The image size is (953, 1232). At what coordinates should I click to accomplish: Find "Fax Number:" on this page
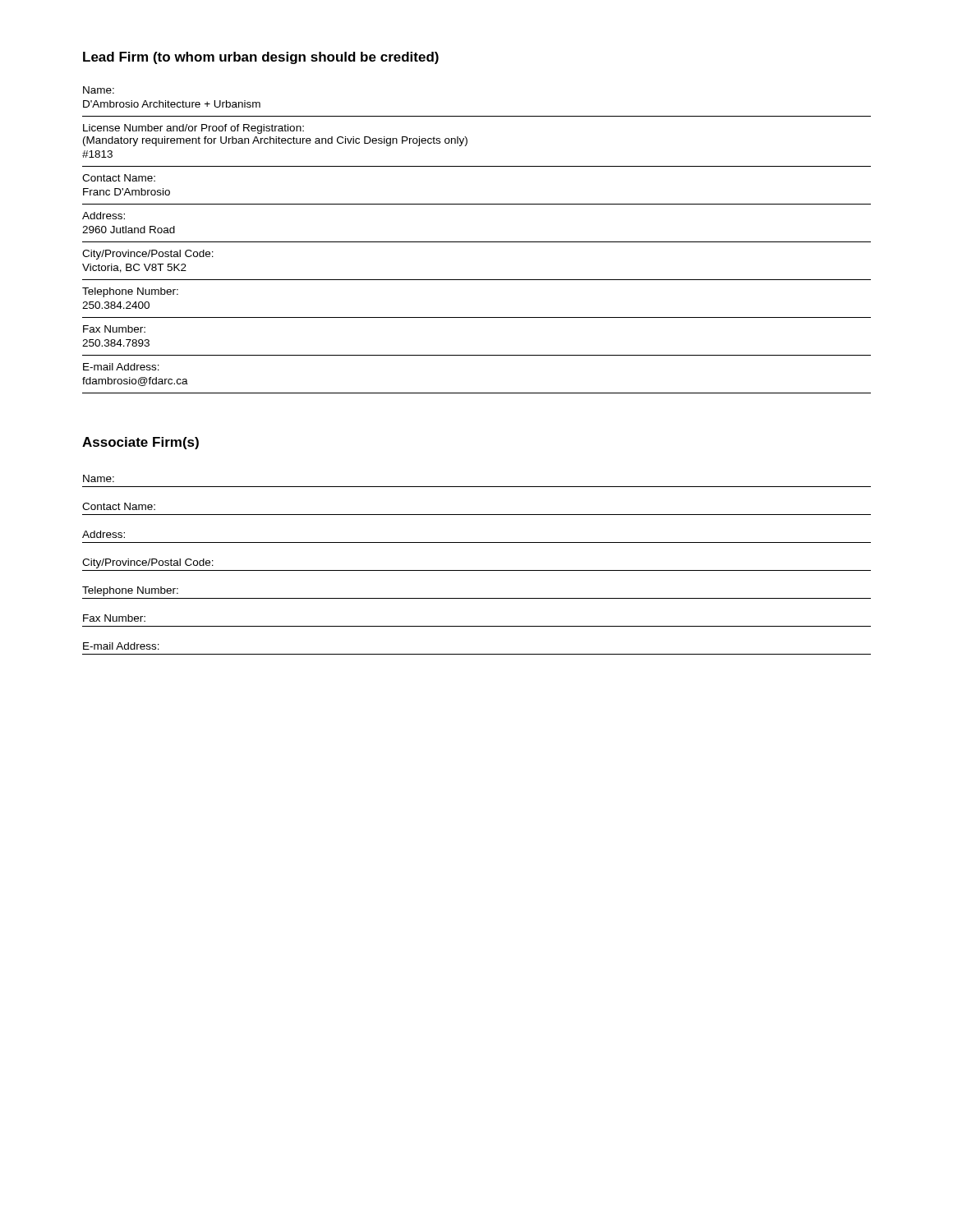pos(476,617)
